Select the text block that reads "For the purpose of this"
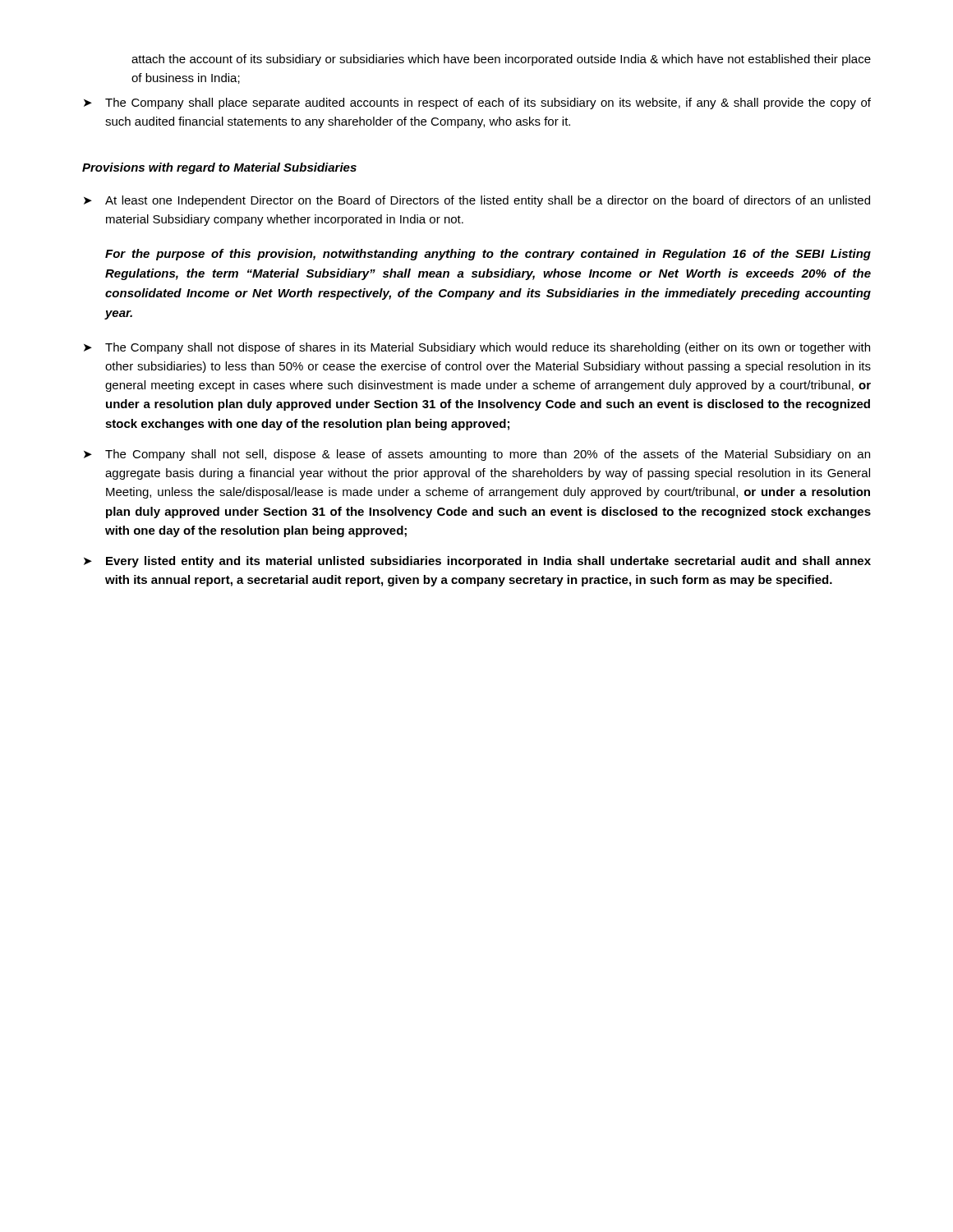The width and height of the screenshot is (953, 1232). [x=488, y=283]
